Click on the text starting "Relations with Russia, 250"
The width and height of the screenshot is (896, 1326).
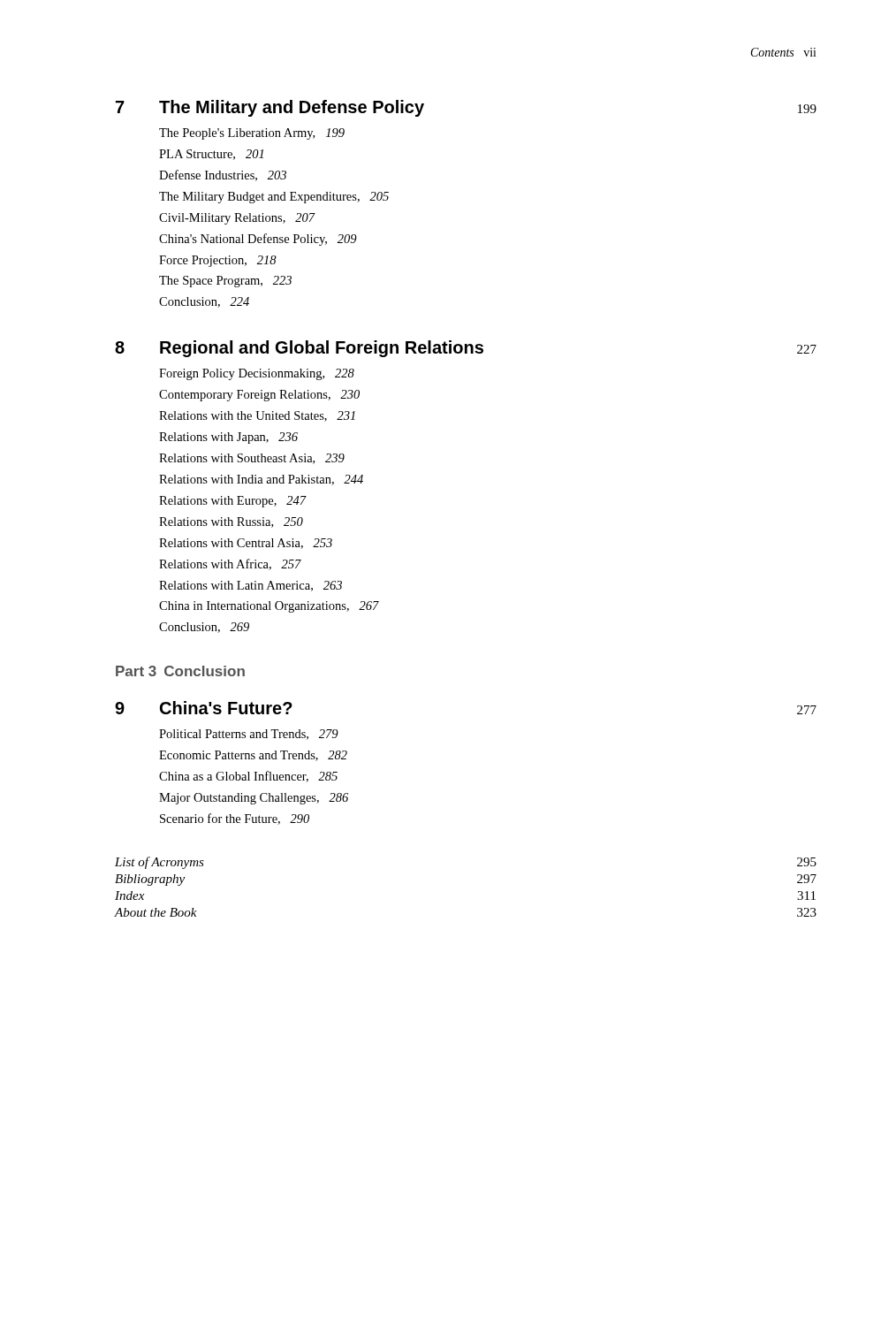point(231,521)
